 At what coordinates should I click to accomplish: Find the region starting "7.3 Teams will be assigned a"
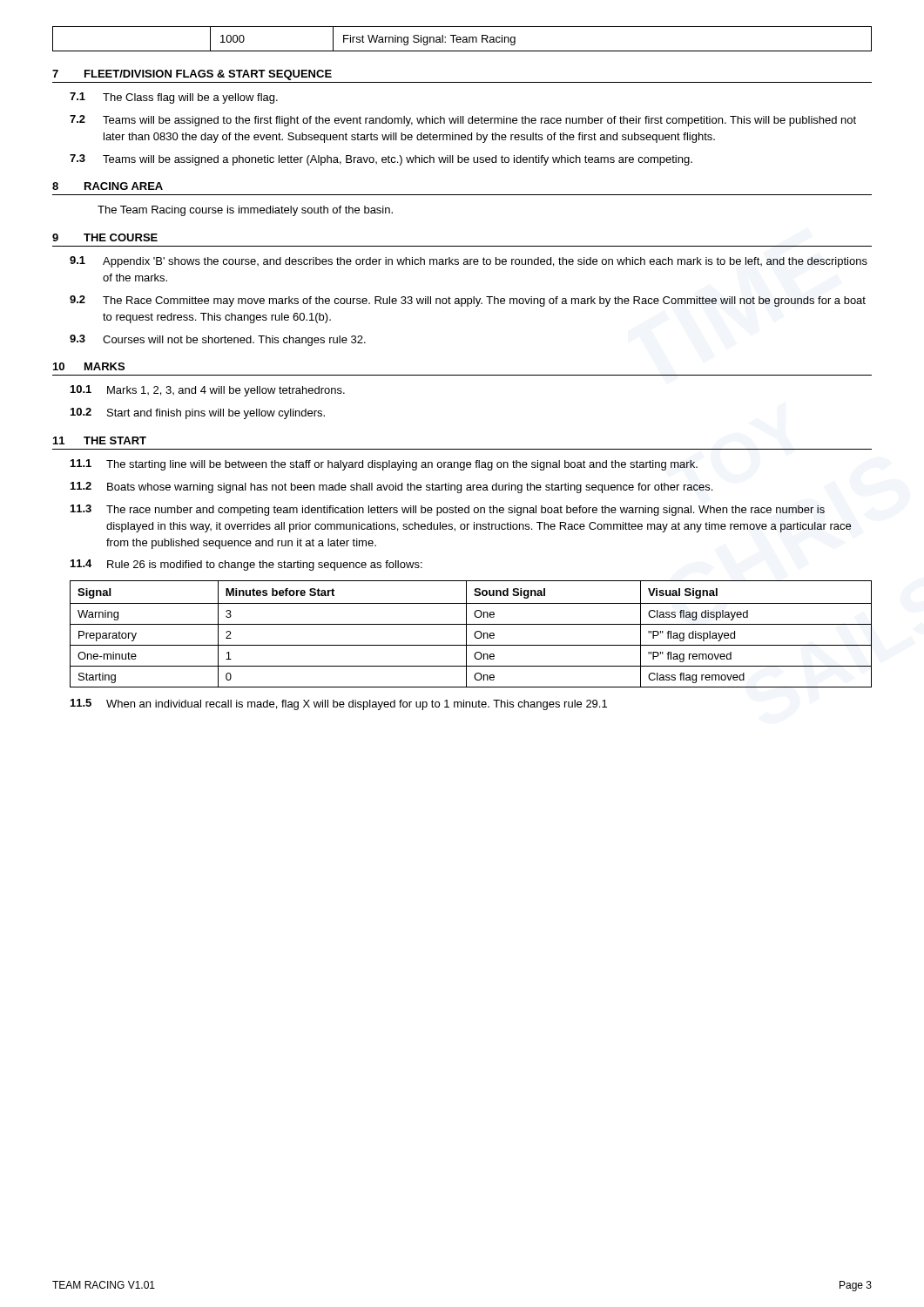(x=381, y=159)
